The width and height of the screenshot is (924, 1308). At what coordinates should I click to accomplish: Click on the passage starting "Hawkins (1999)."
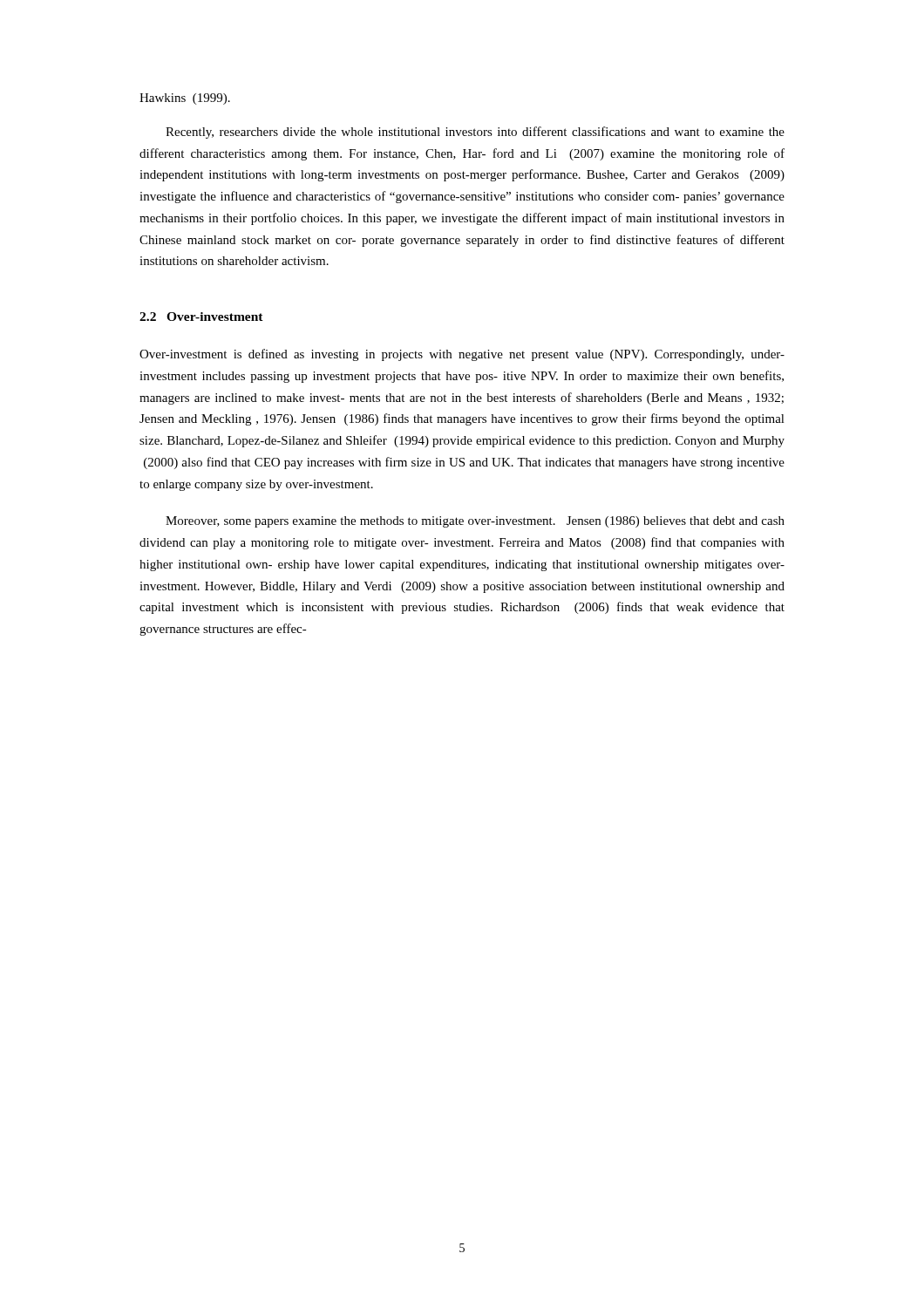[x=185, y=99]
